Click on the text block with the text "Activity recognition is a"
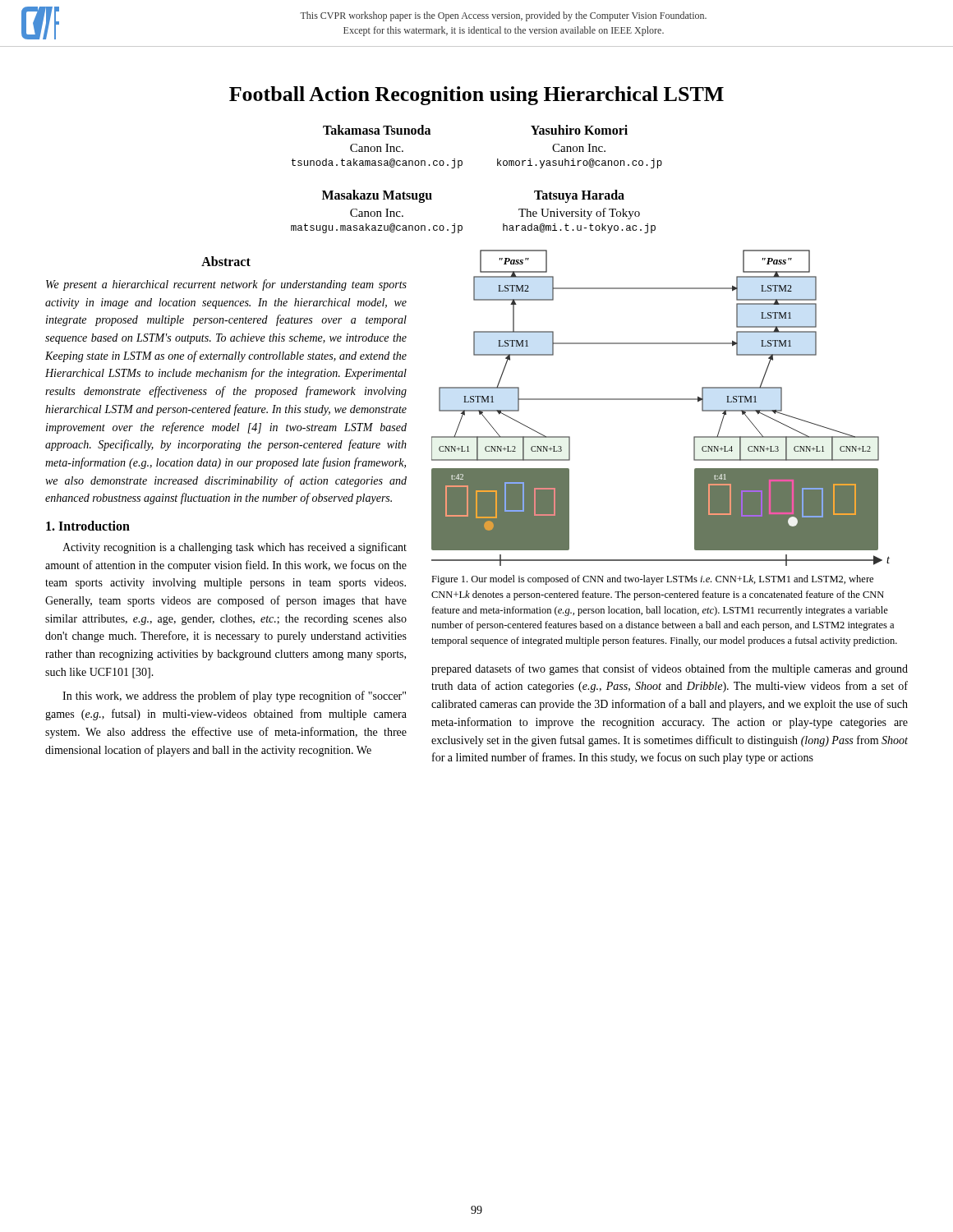This screenshot has width=953, height=1232. tap(226, 649)
